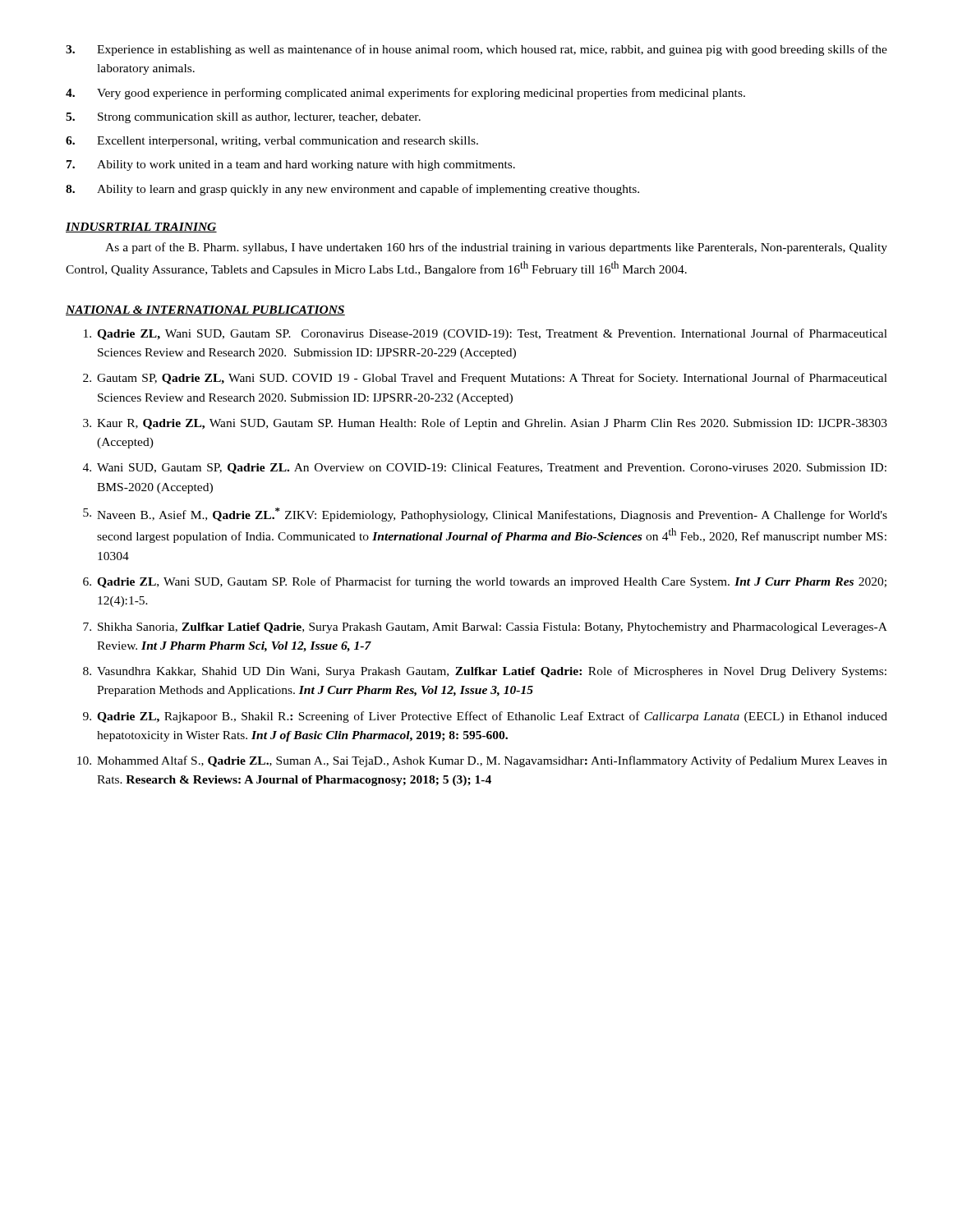
Task: Click on the passage starting "3. Experience in establishing as well as"
Action: (x=476, y=59)
